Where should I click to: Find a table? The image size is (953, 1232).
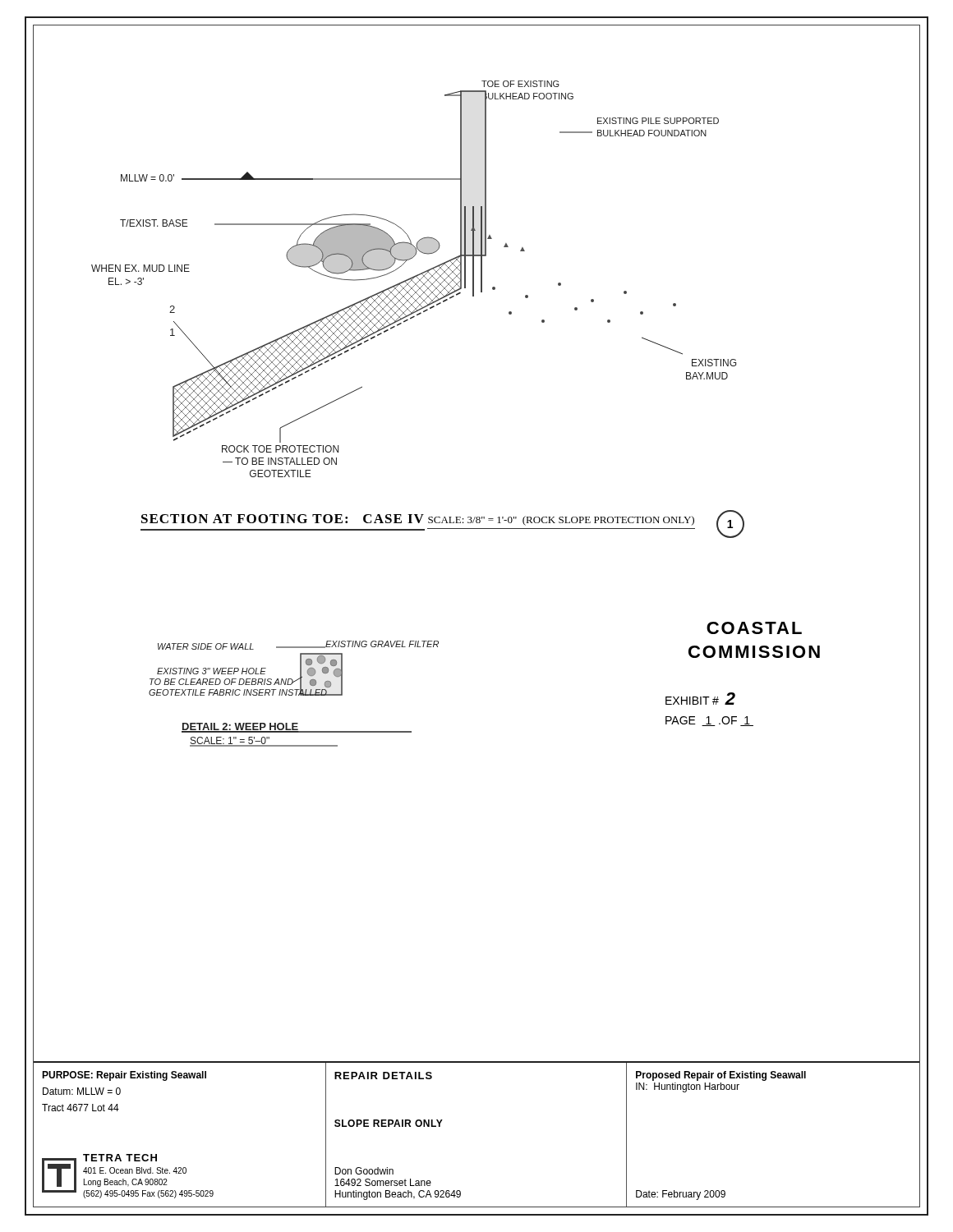pyautogui.click(x=476, y=1134)
